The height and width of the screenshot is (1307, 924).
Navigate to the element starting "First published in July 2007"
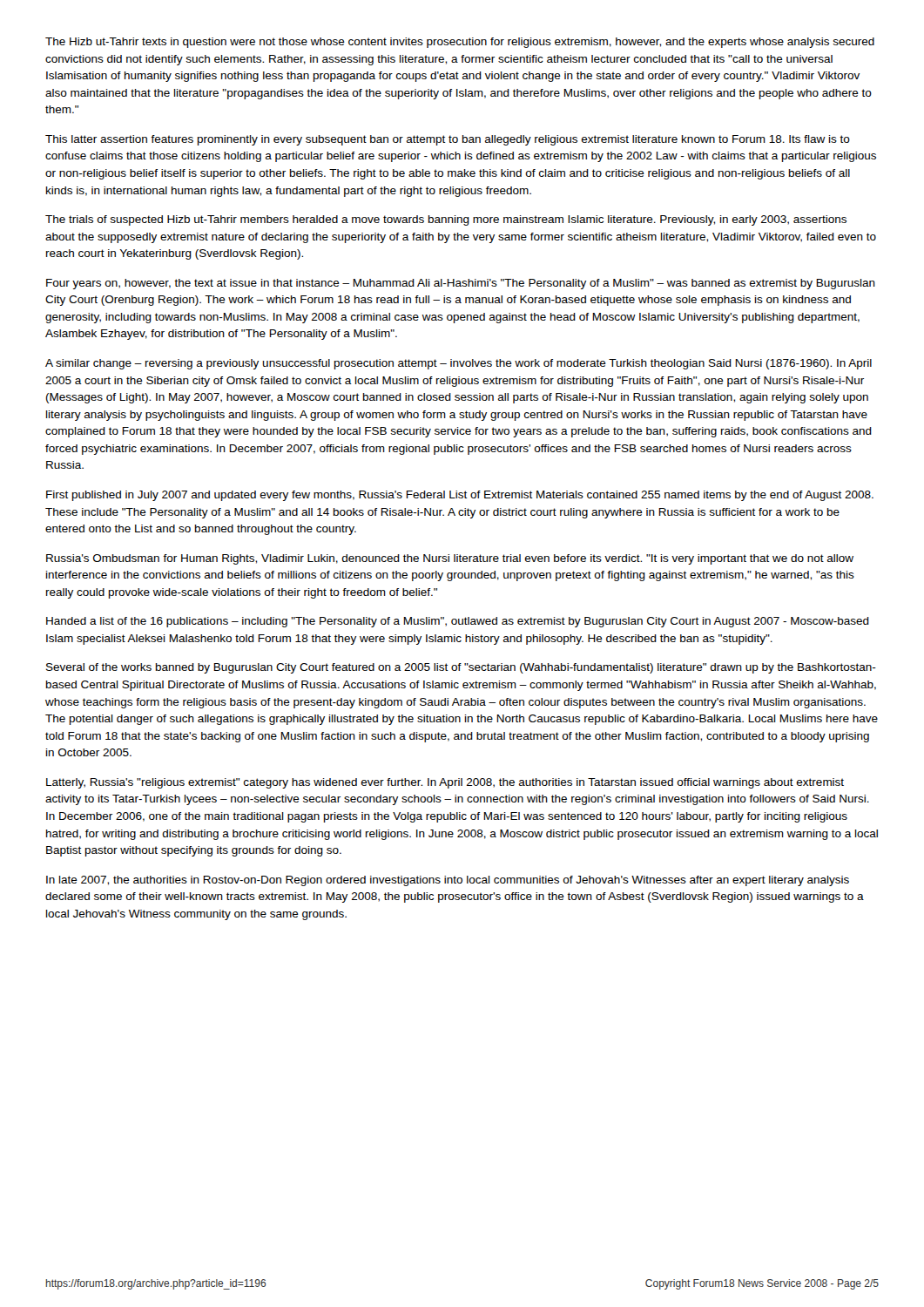click(x=460, y=511)
